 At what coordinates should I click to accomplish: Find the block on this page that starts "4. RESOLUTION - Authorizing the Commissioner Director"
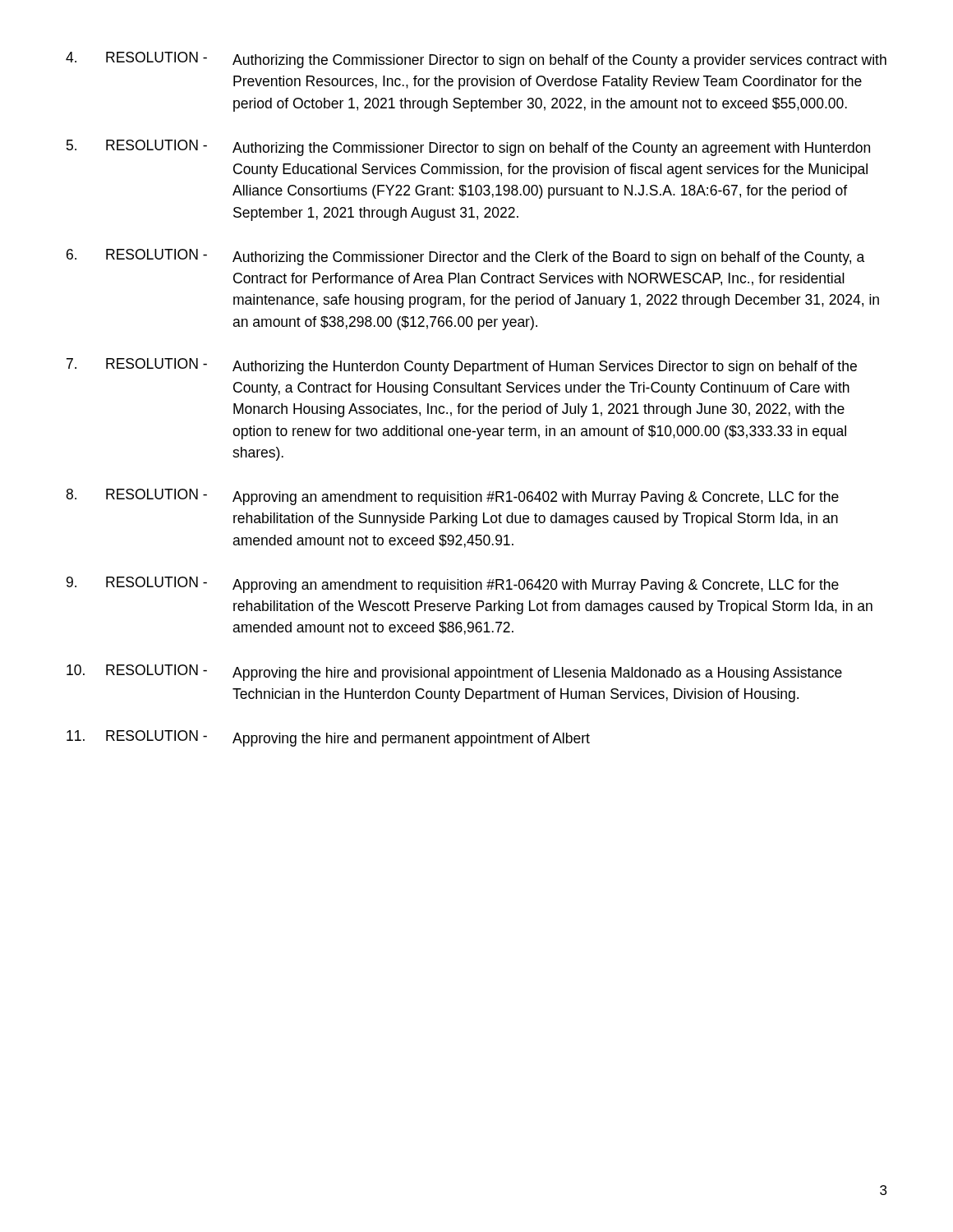click(476, 82)
